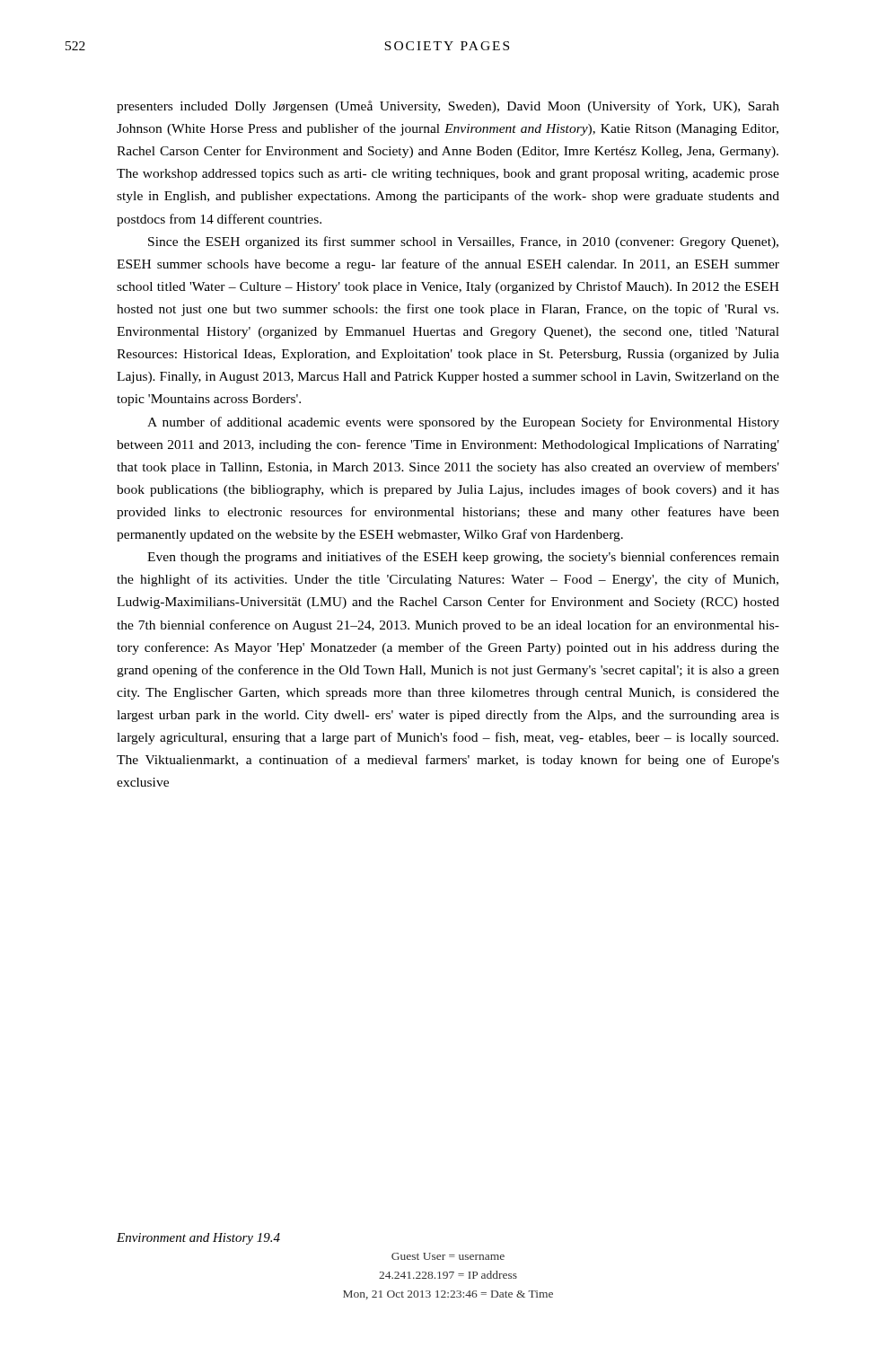Click the passage that begins "Since the ESEH organized its"
Screen dimensions: 1347x896
(448, 320)
